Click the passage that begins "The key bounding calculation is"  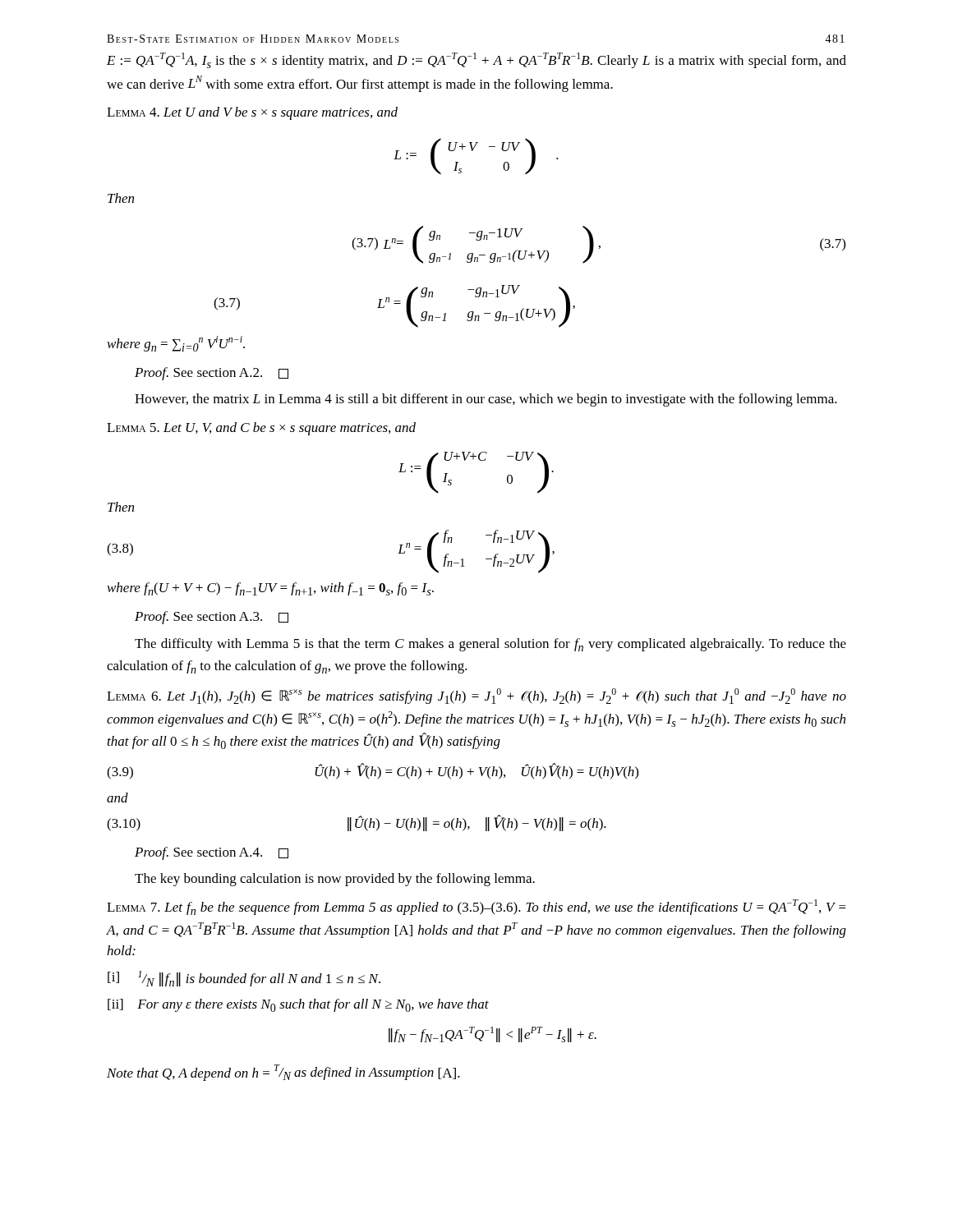(335, 879)
